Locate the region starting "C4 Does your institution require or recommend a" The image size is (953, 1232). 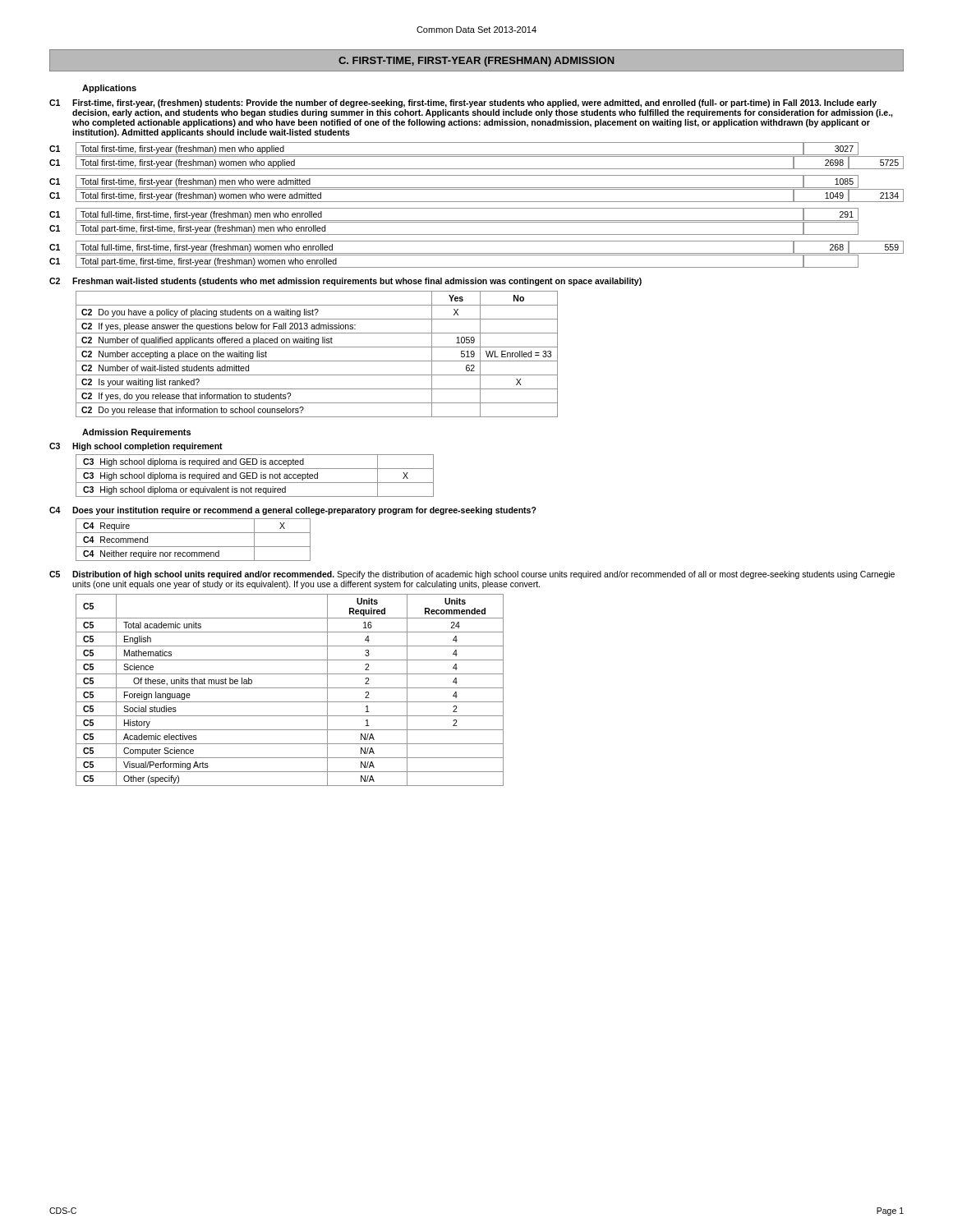pos(476,510)
